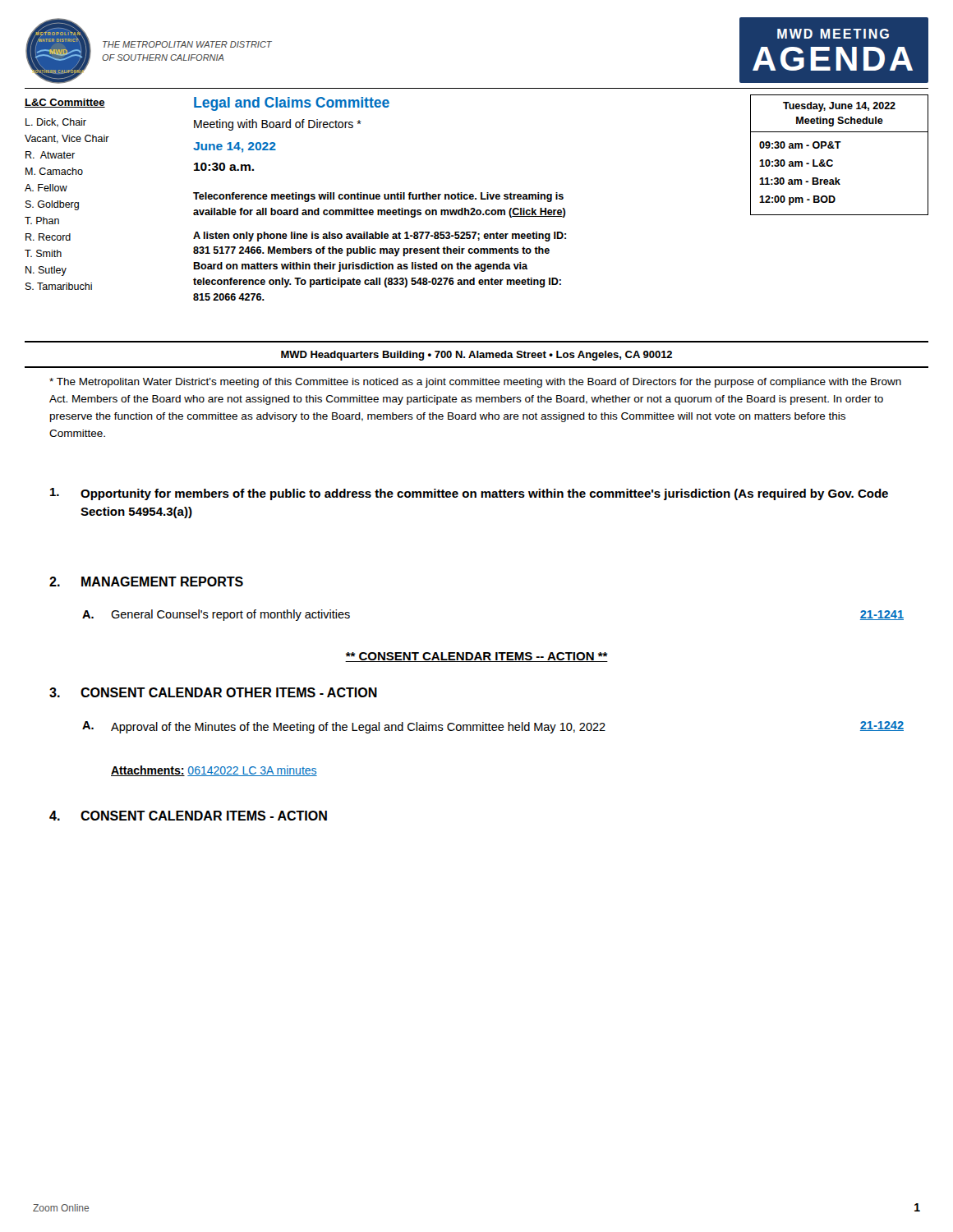Navigate to the passage starting "2. MANAGEMENT REPORTS"
Viewport: 953px width, 1232px height.
tap(146, 582)
